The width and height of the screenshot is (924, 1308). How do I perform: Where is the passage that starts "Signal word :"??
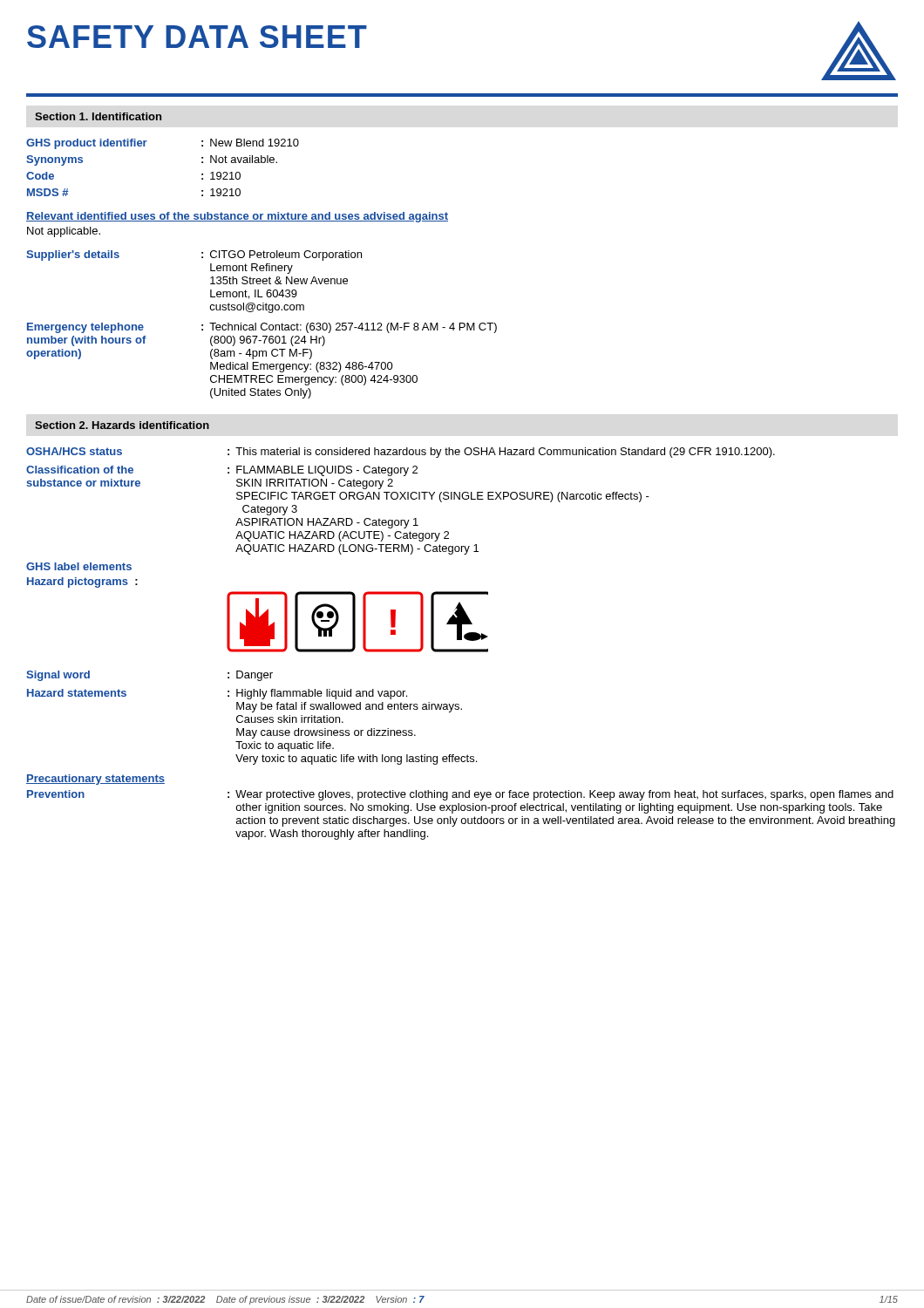(x=52, y=675)
